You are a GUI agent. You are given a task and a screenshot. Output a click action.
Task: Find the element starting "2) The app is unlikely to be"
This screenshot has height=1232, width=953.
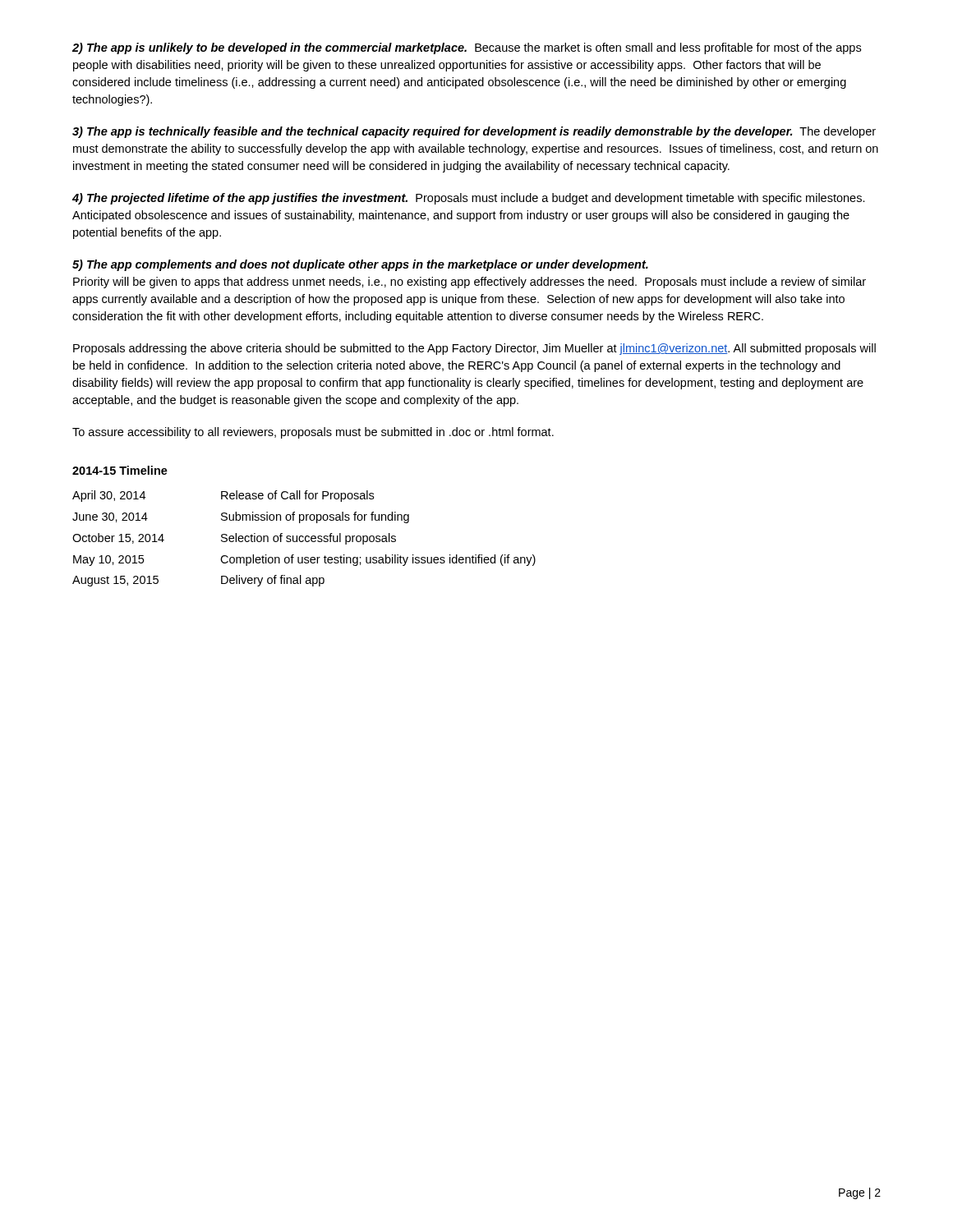[x=467, y=73]
